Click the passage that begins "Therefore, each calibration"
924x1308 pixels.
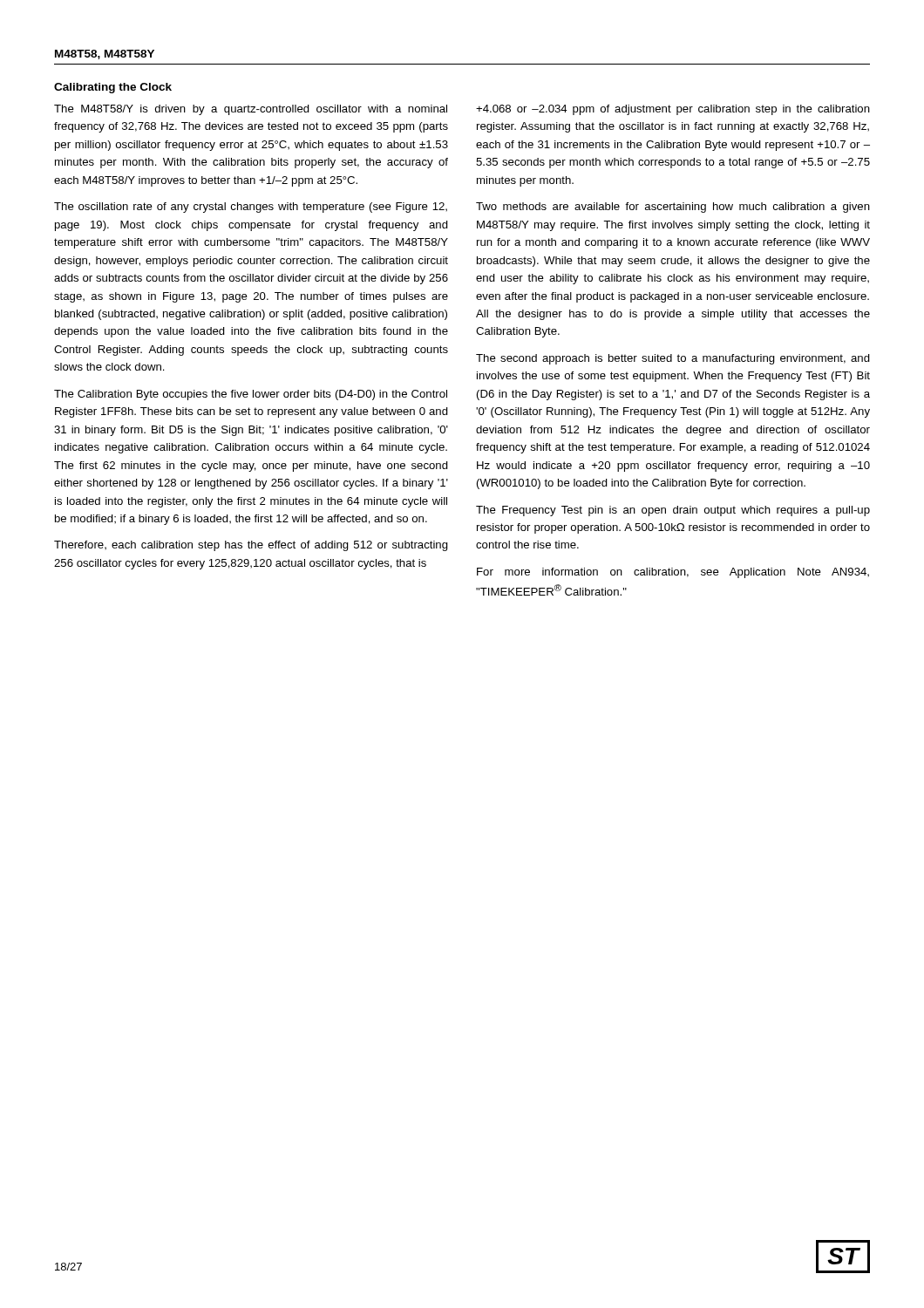[251, 555]
